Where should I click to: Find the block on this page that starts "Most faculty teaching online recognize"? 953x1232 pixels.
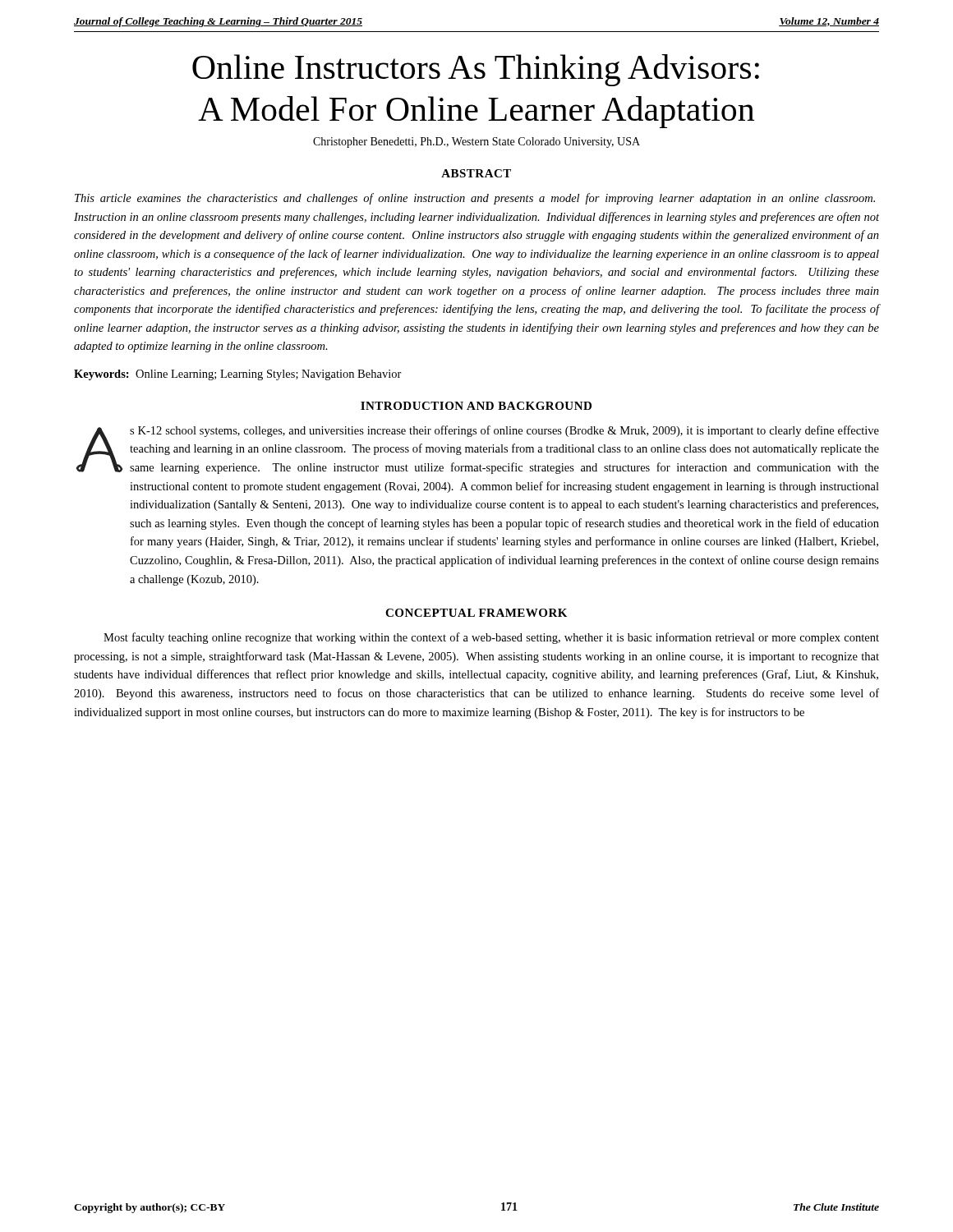pos(476,675)
